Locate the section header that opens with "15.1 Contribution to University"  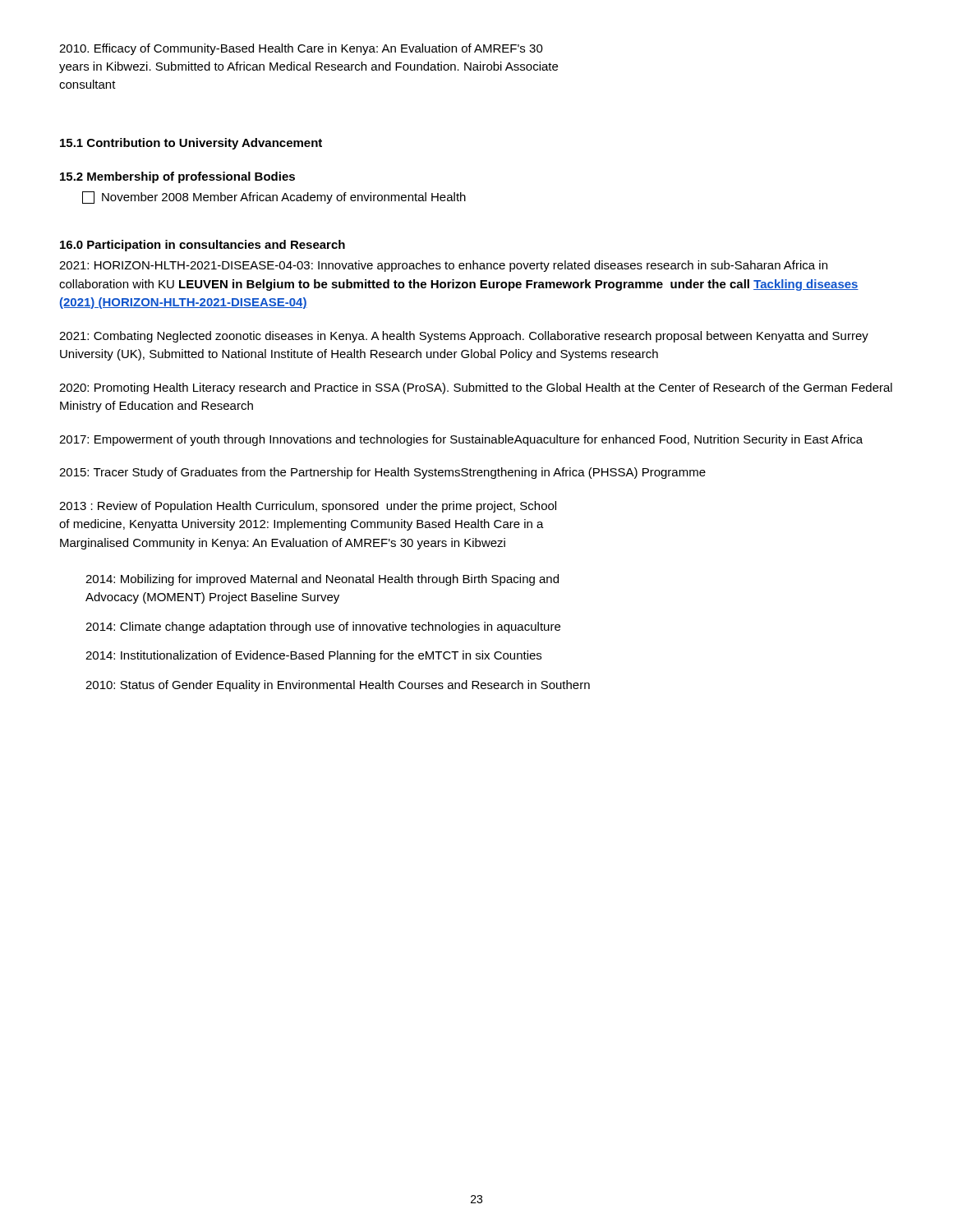click(191, 143)
